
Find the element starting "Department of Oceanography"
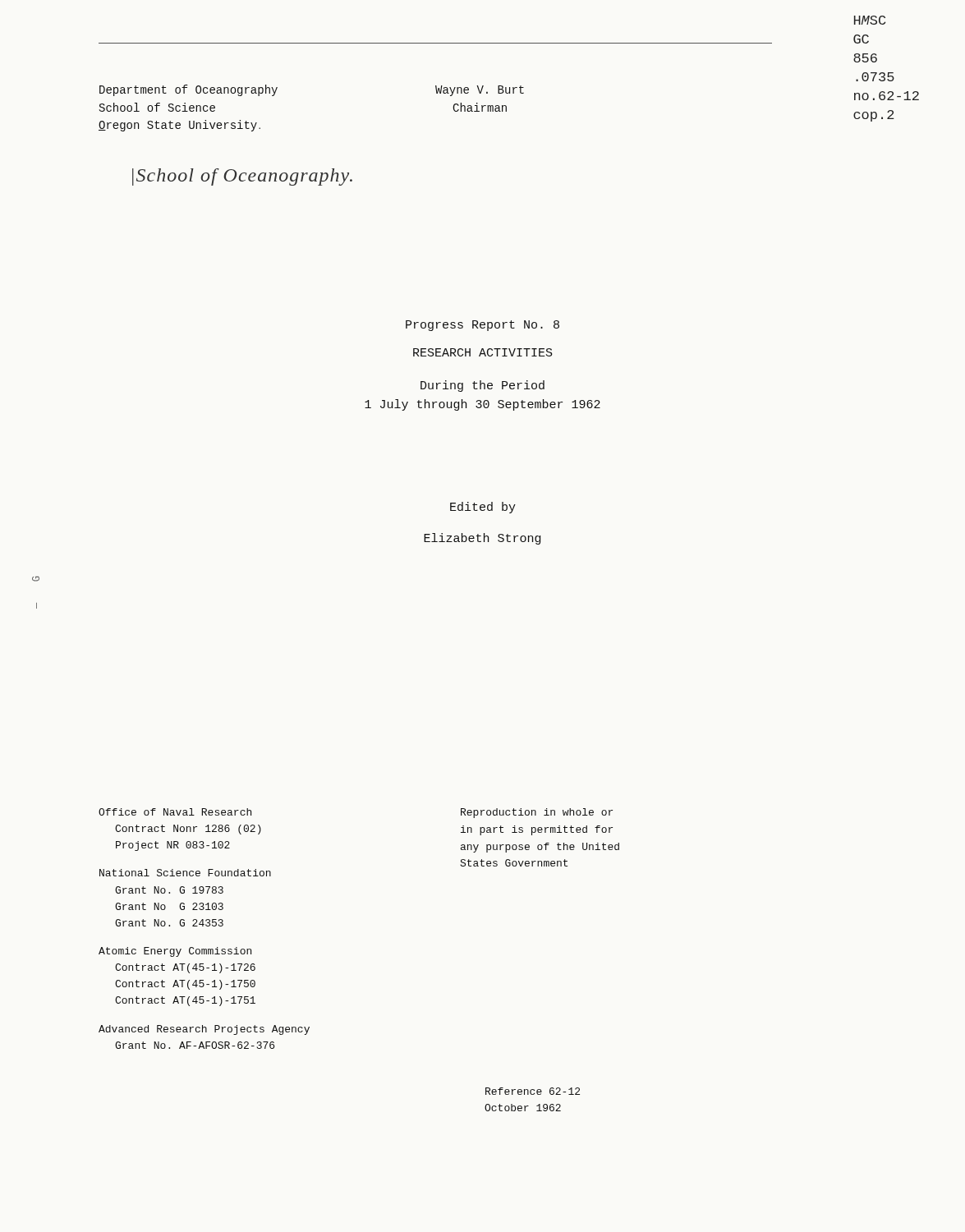[x=188, y=108]
